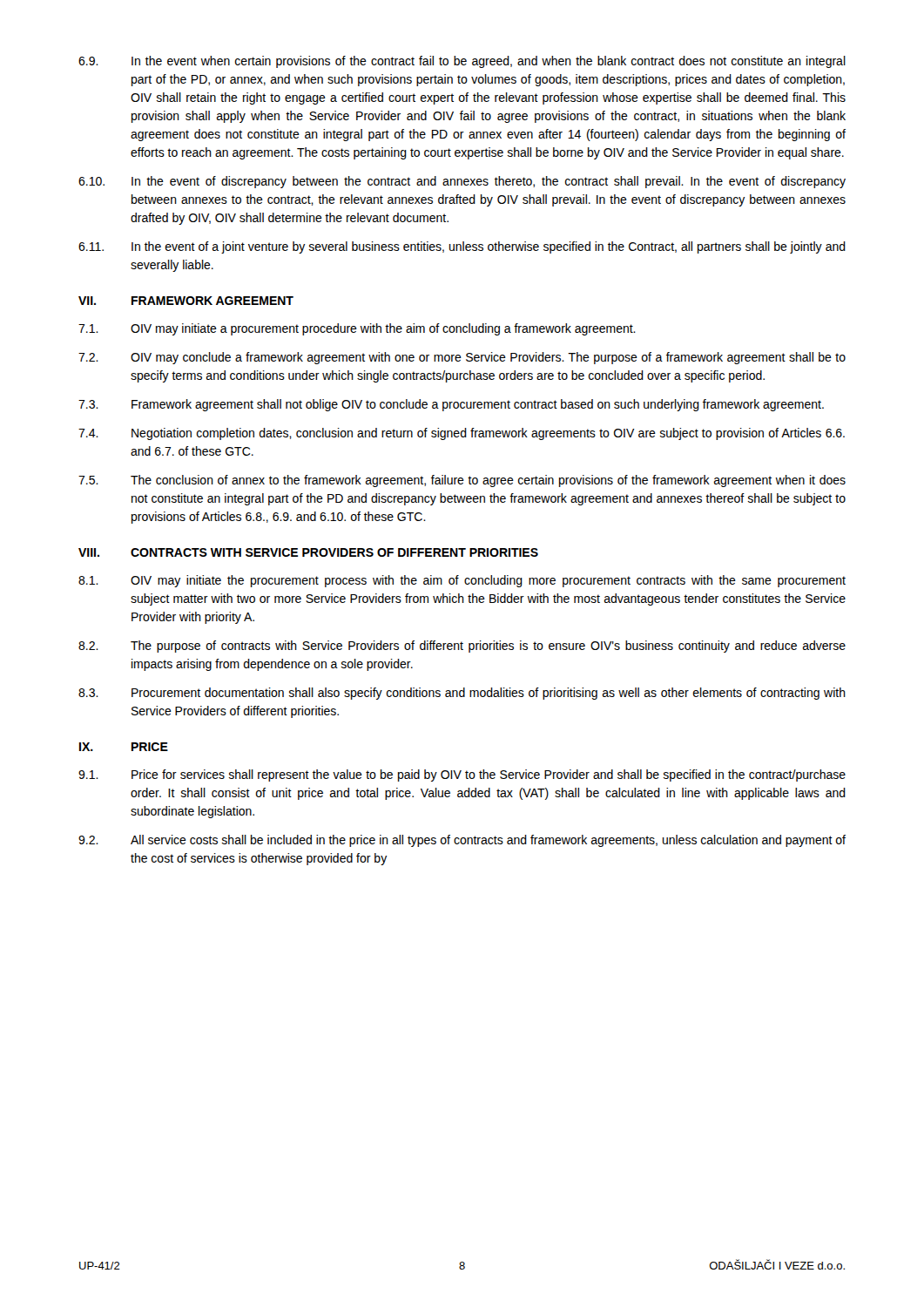Locate the list item with the text "7.3. Framework agreement shall not"
The height and width of the screenshot is (1307, 924).
[462, 405]
